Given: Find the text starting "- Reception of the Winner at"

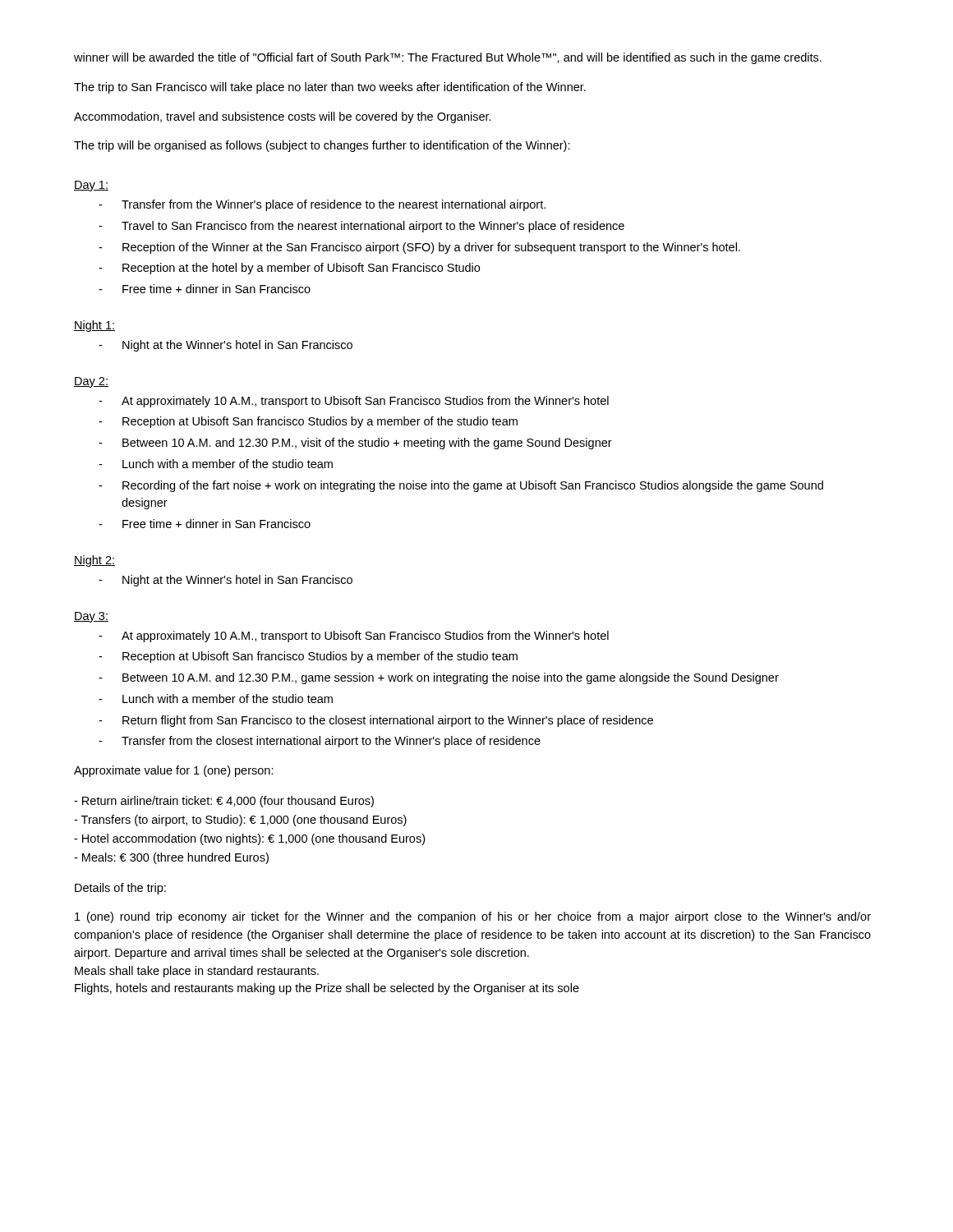Looking at the screenshot, I should pos(472,248).
